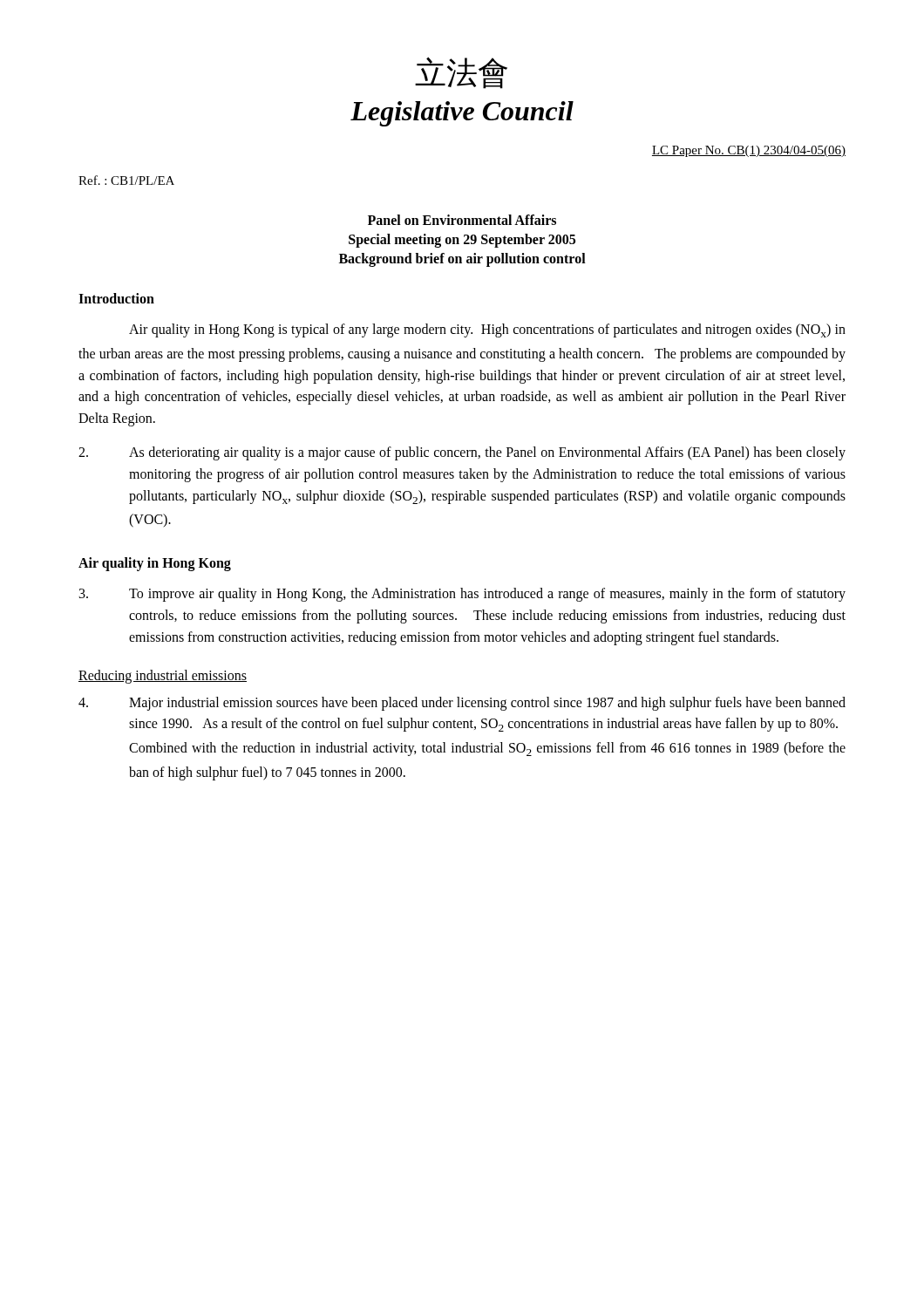Click on the section header that reads "Reducing industrial emissions"

pos(163,675)
